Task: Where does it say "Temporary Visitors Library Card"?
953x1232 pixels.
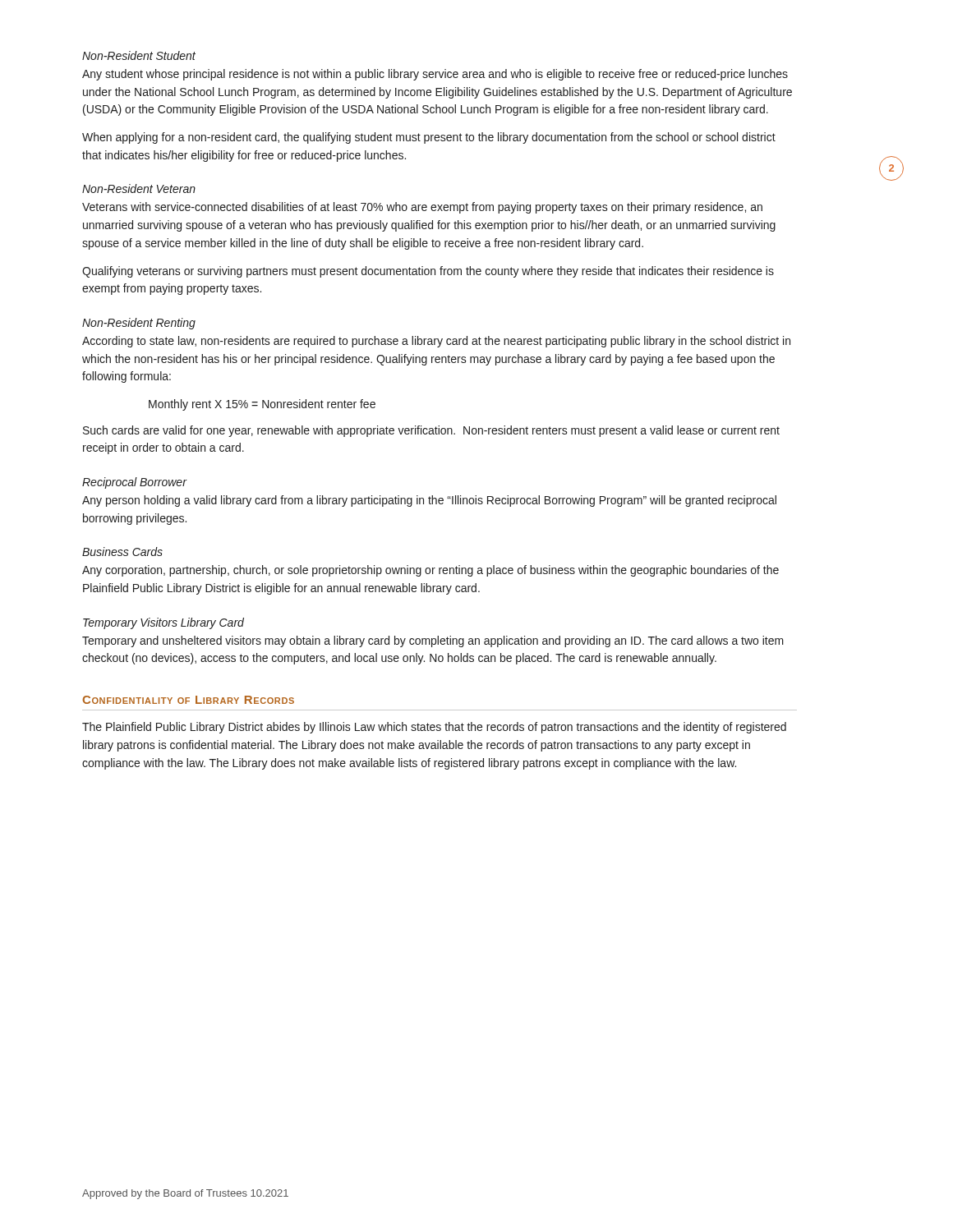Action: (163, 622)
